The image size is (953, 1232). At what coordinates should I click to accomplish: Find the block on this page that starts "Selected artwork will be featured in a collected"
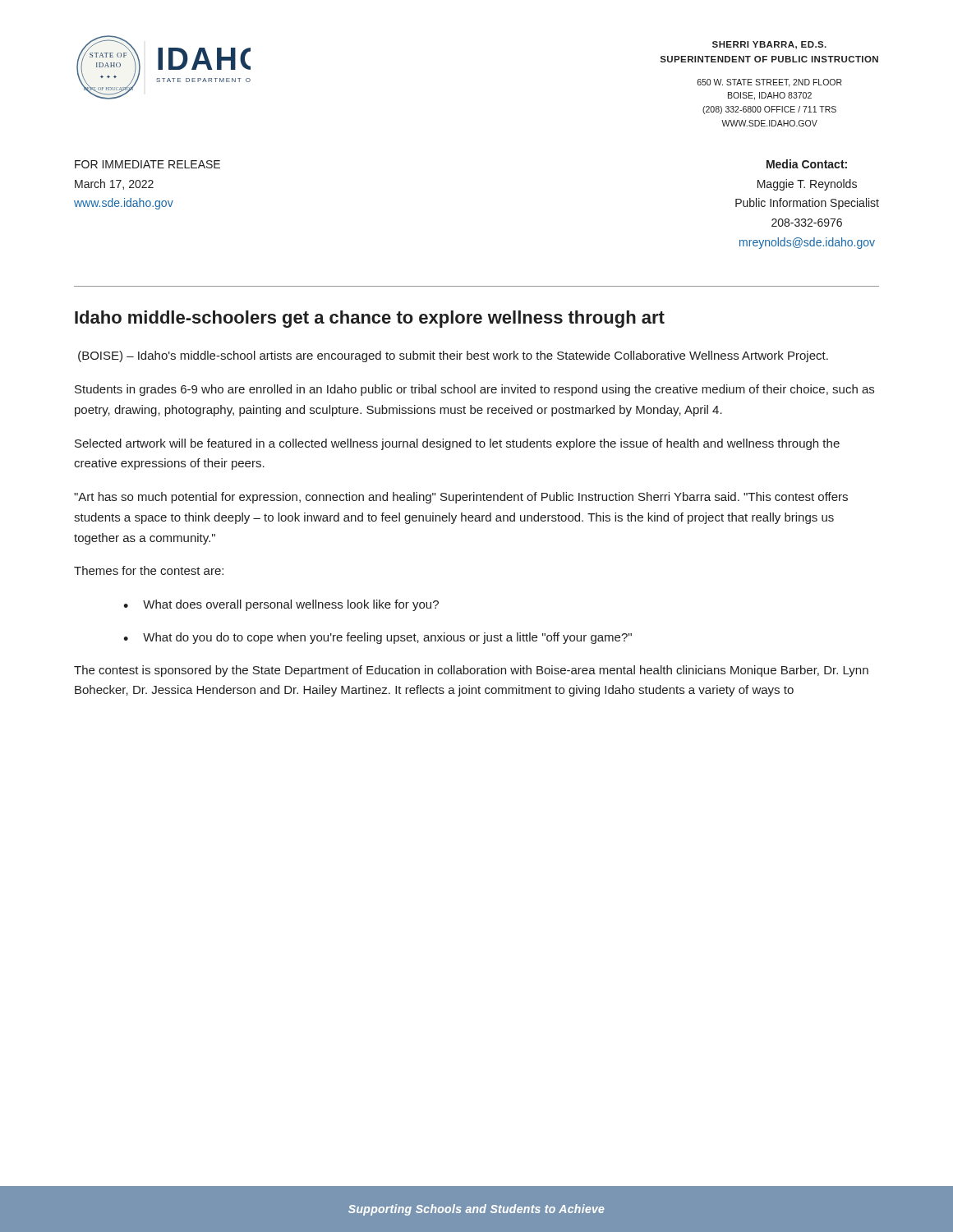457,453
